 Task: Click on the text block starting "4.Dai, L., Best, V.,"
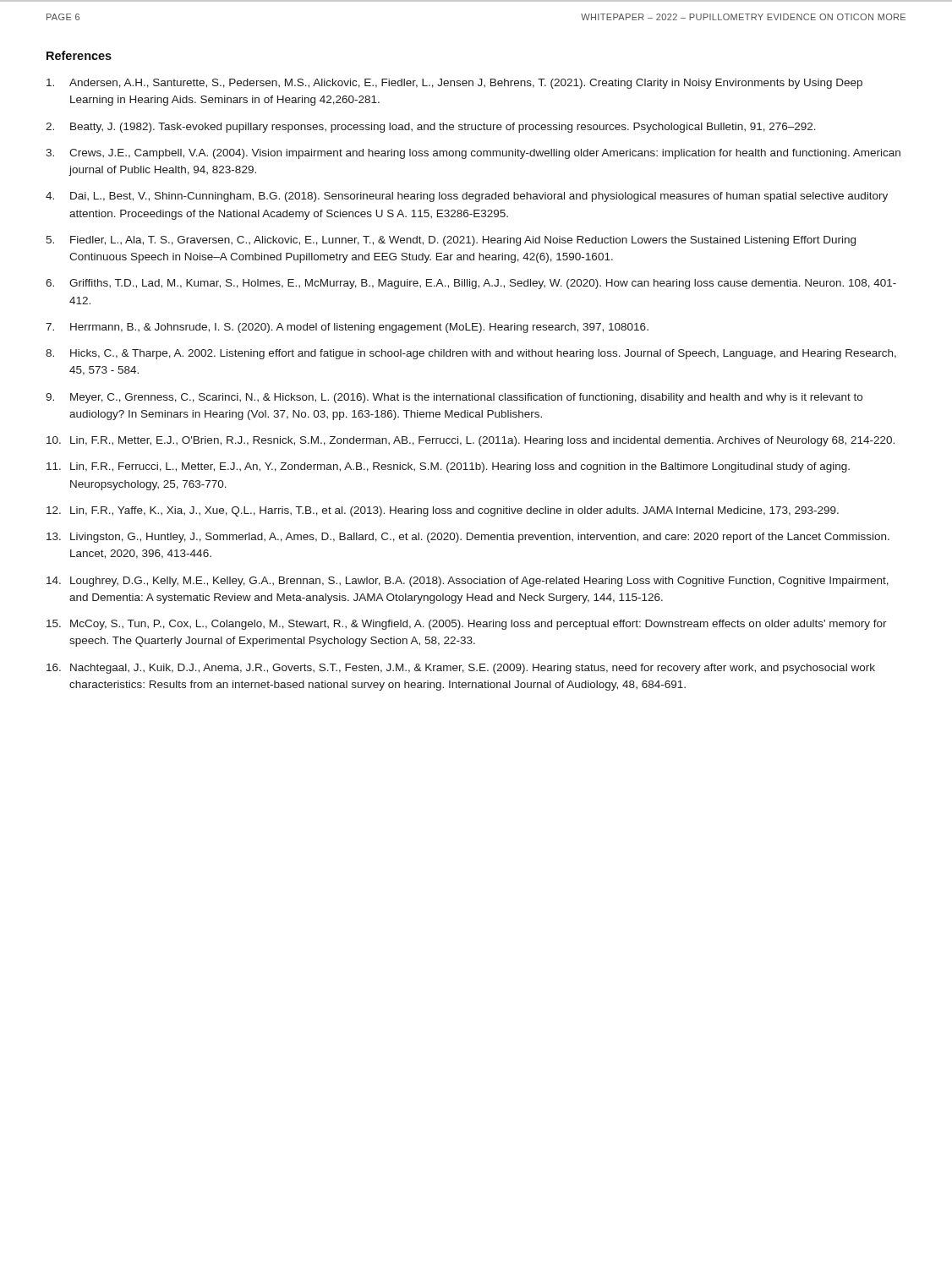pyautogui.click(x=476, y=205)
